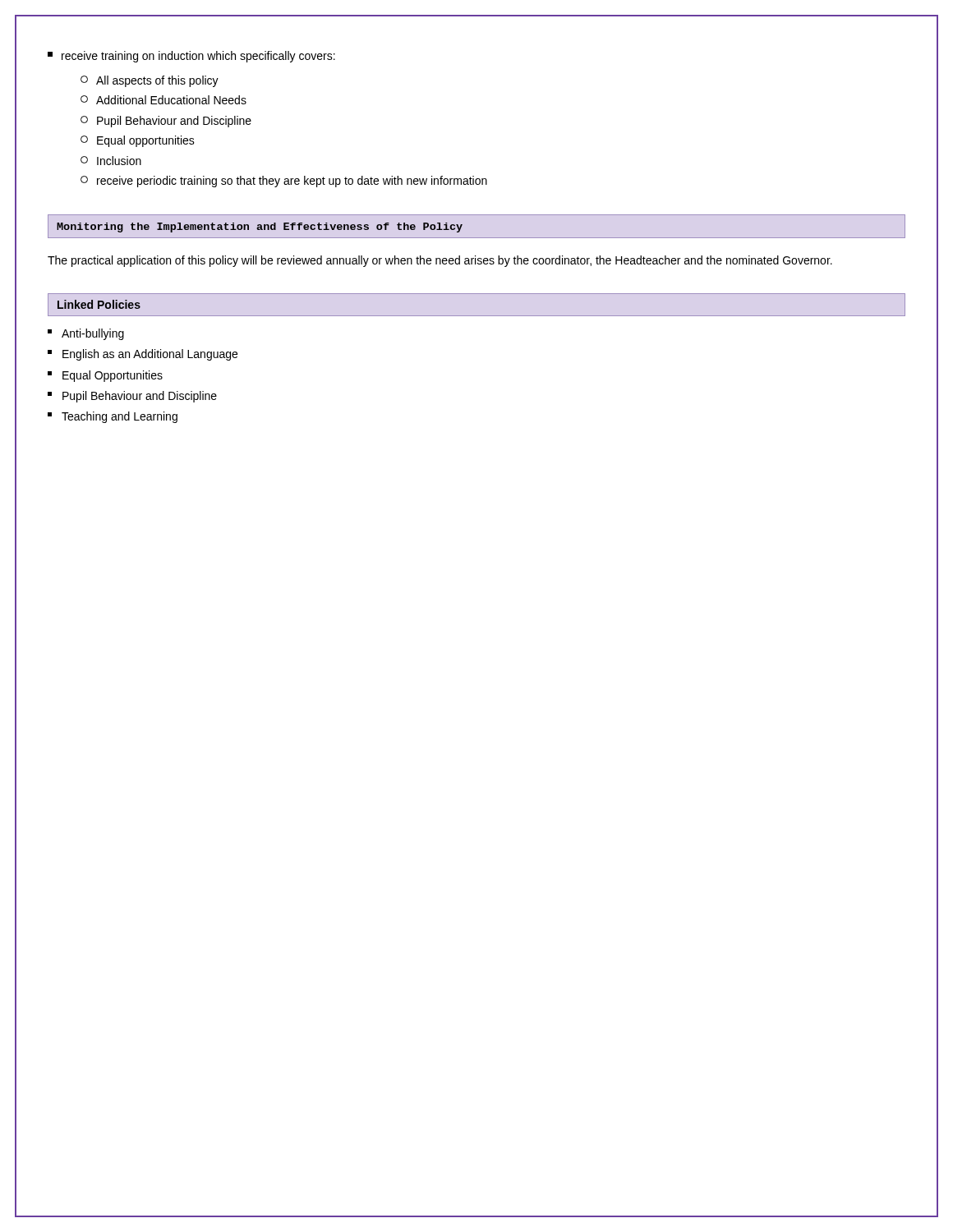Viewport: 953px width, 1232px height.
Task: Click on the section header with the text "Linked Policies"
Action: (x=99, y=304)
